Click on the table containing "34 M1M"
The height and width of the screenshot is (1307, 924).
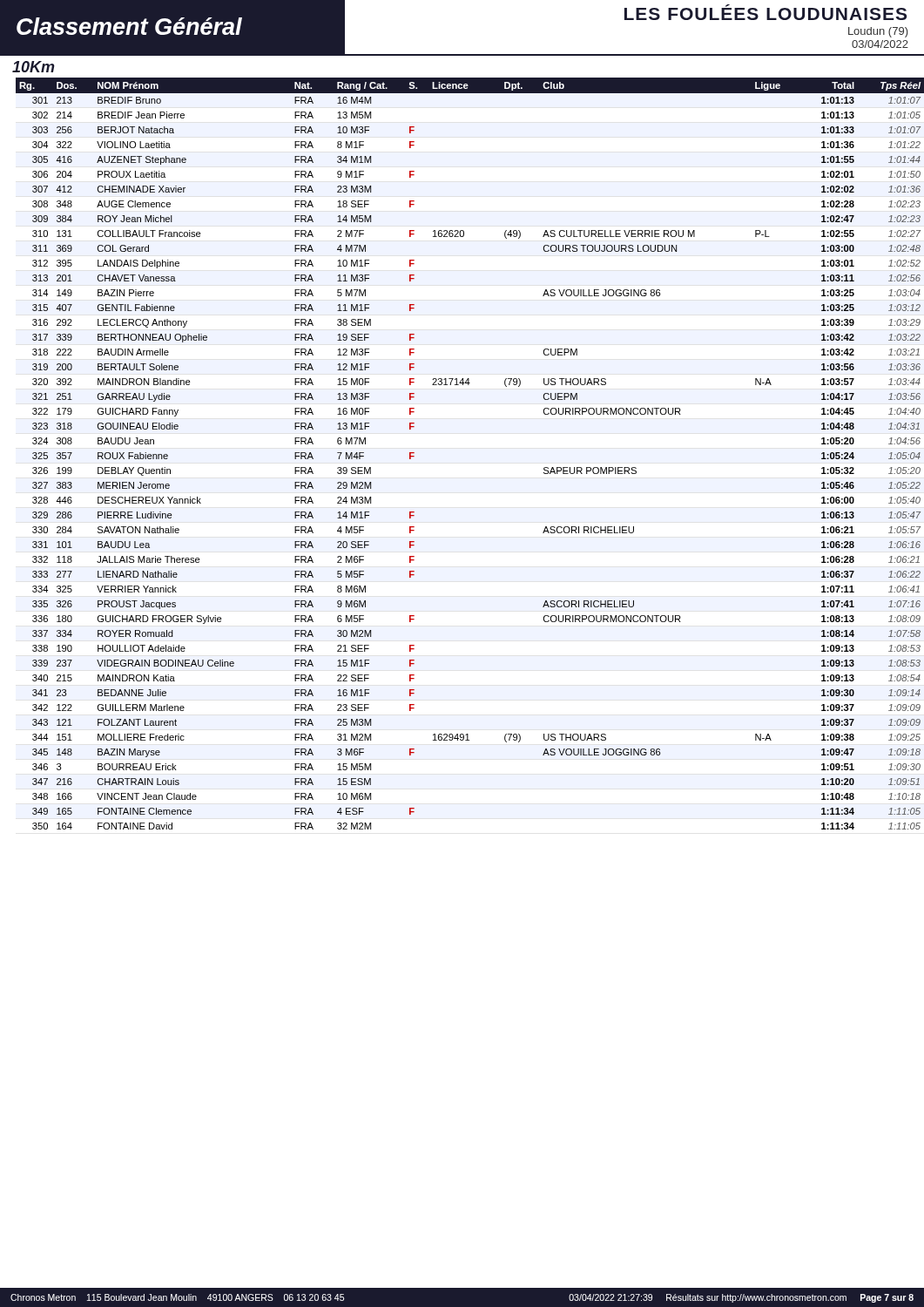click(462, 456)
